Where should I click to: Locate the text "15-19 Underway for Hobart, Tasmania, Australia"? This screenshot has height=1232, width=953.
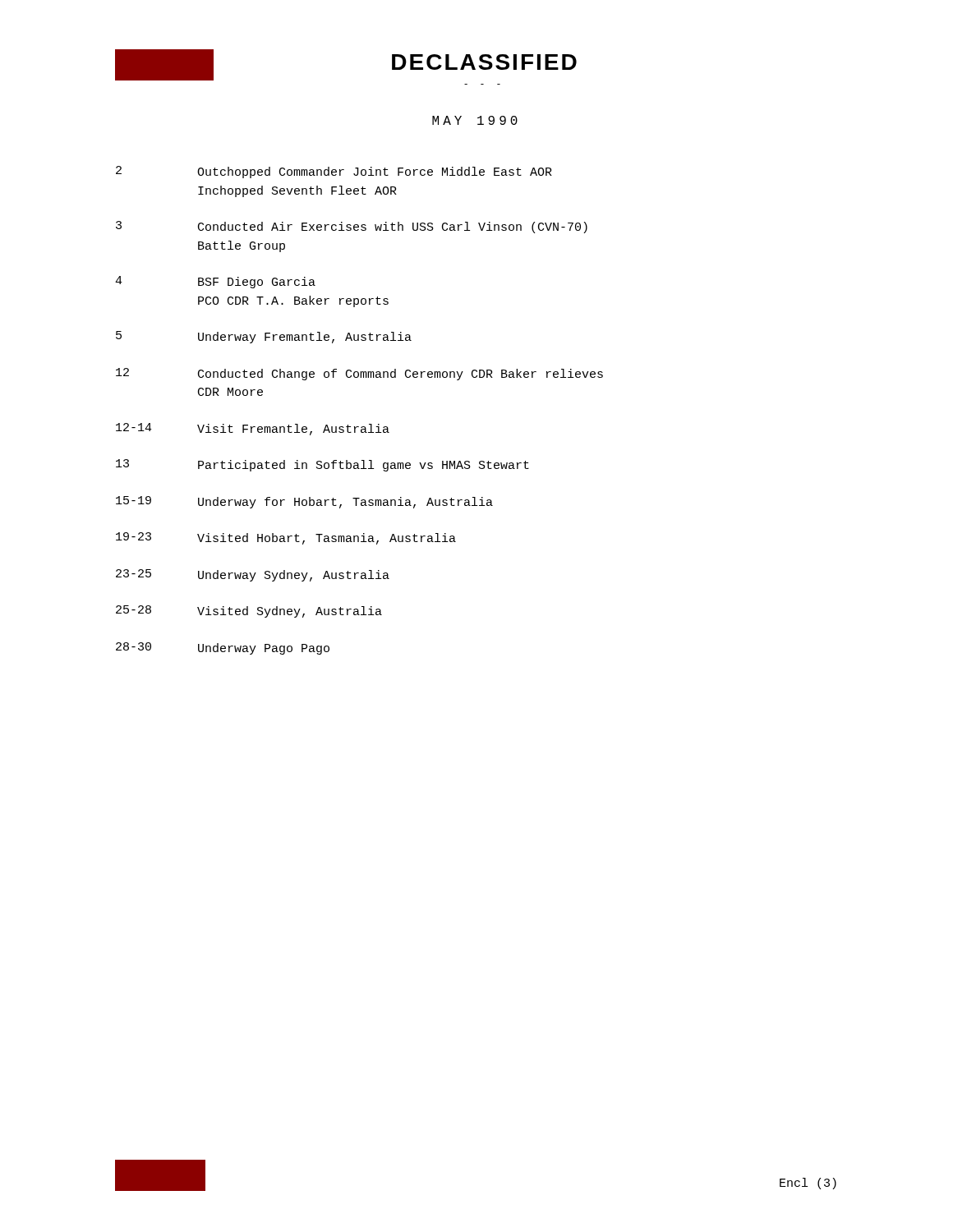pyautogui.click(x=304, y=503)
